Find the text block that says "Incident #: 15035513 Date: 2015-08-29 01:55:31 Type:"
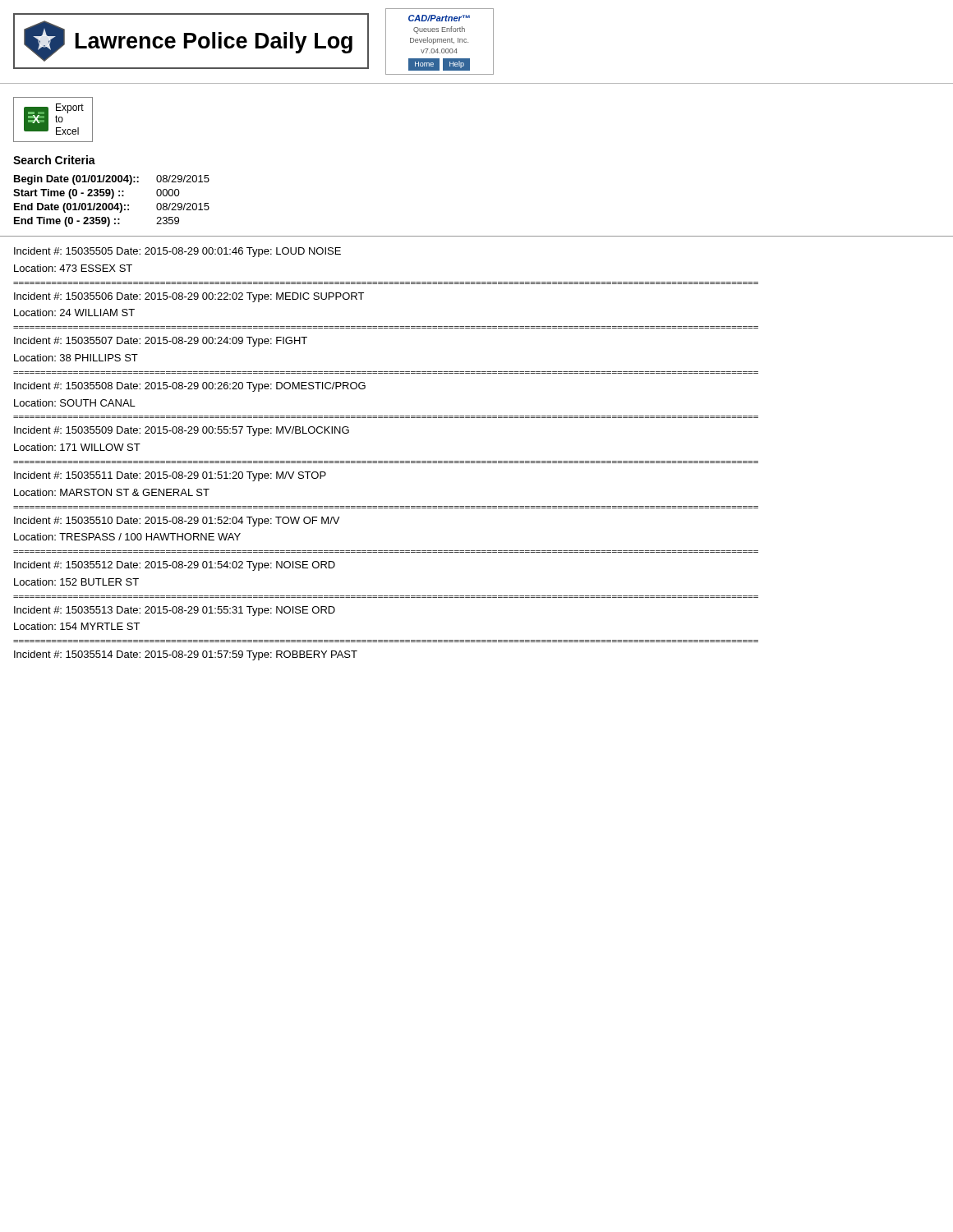 175,611
